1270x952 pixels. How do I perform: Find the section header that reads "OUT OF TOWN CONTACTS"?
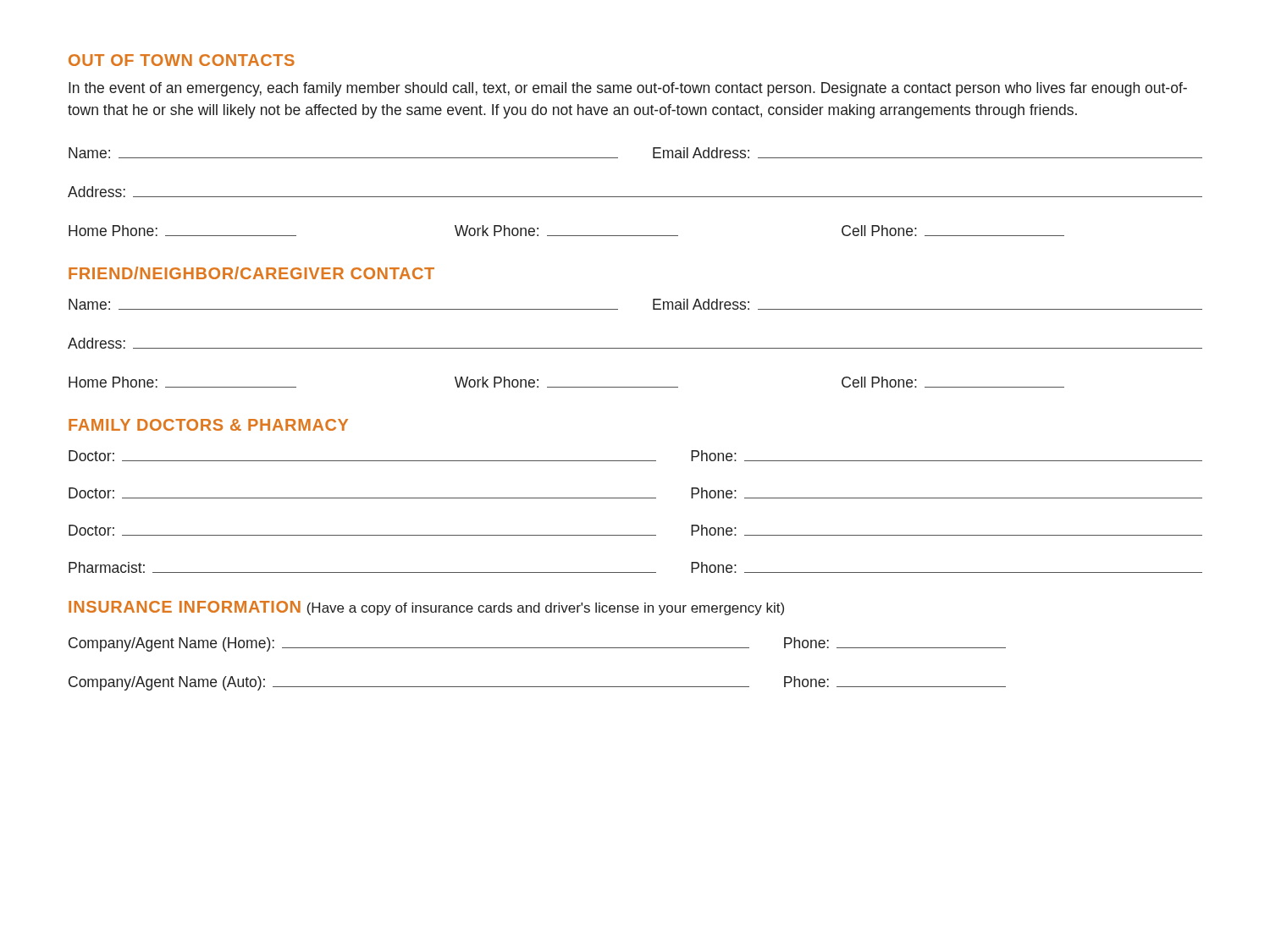182,60
